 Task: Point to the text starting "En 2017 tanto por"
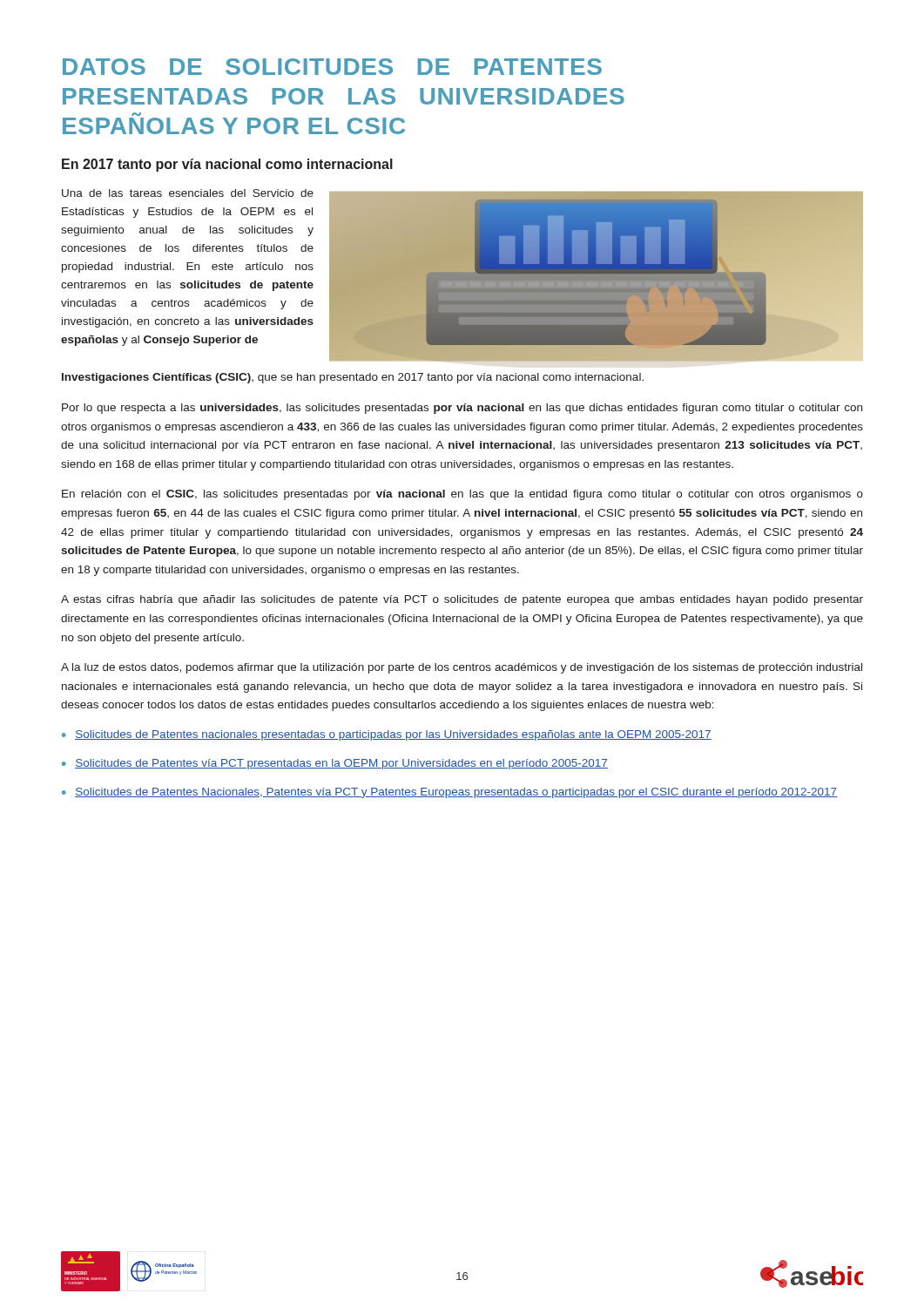point(227,165)
